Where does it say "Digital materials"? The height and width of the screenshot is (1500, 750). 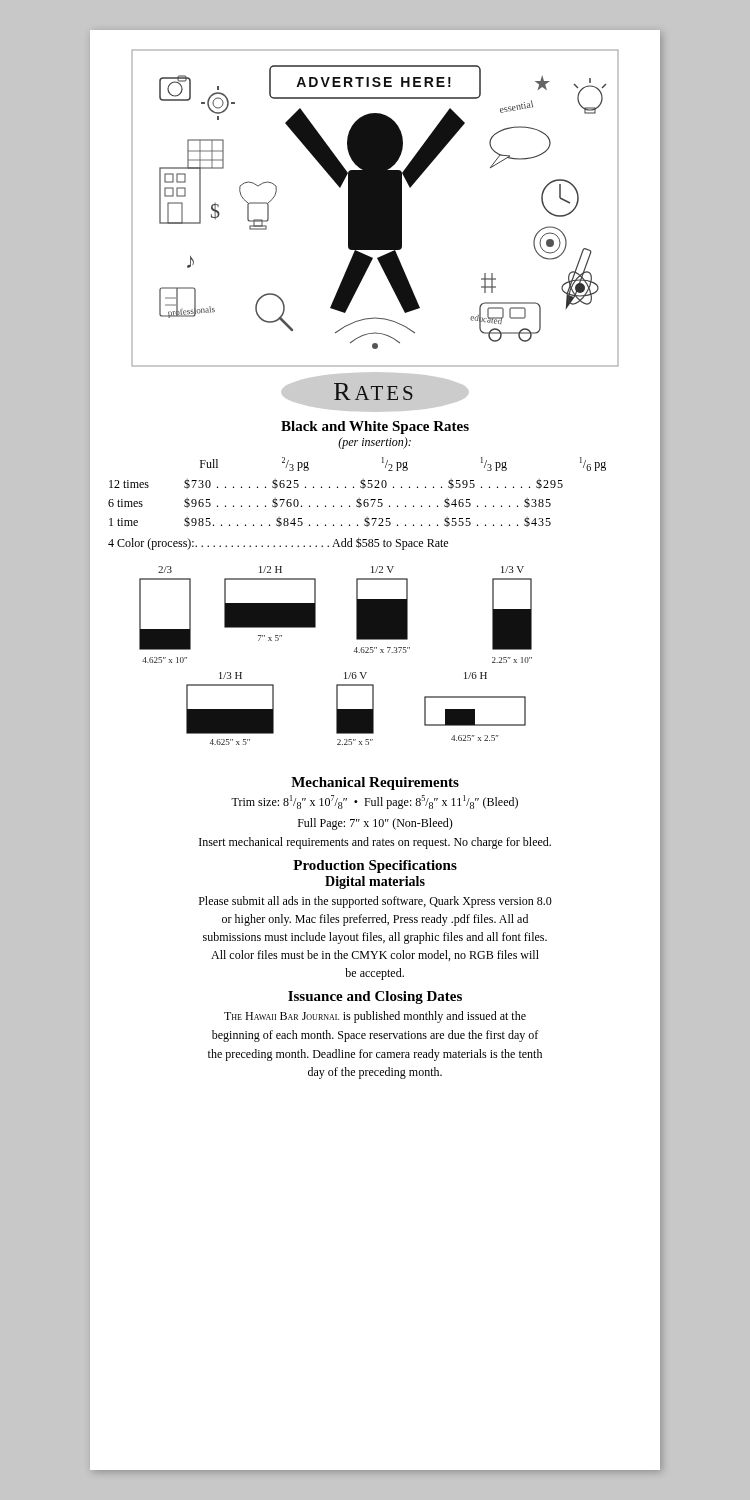click(375, 882)
